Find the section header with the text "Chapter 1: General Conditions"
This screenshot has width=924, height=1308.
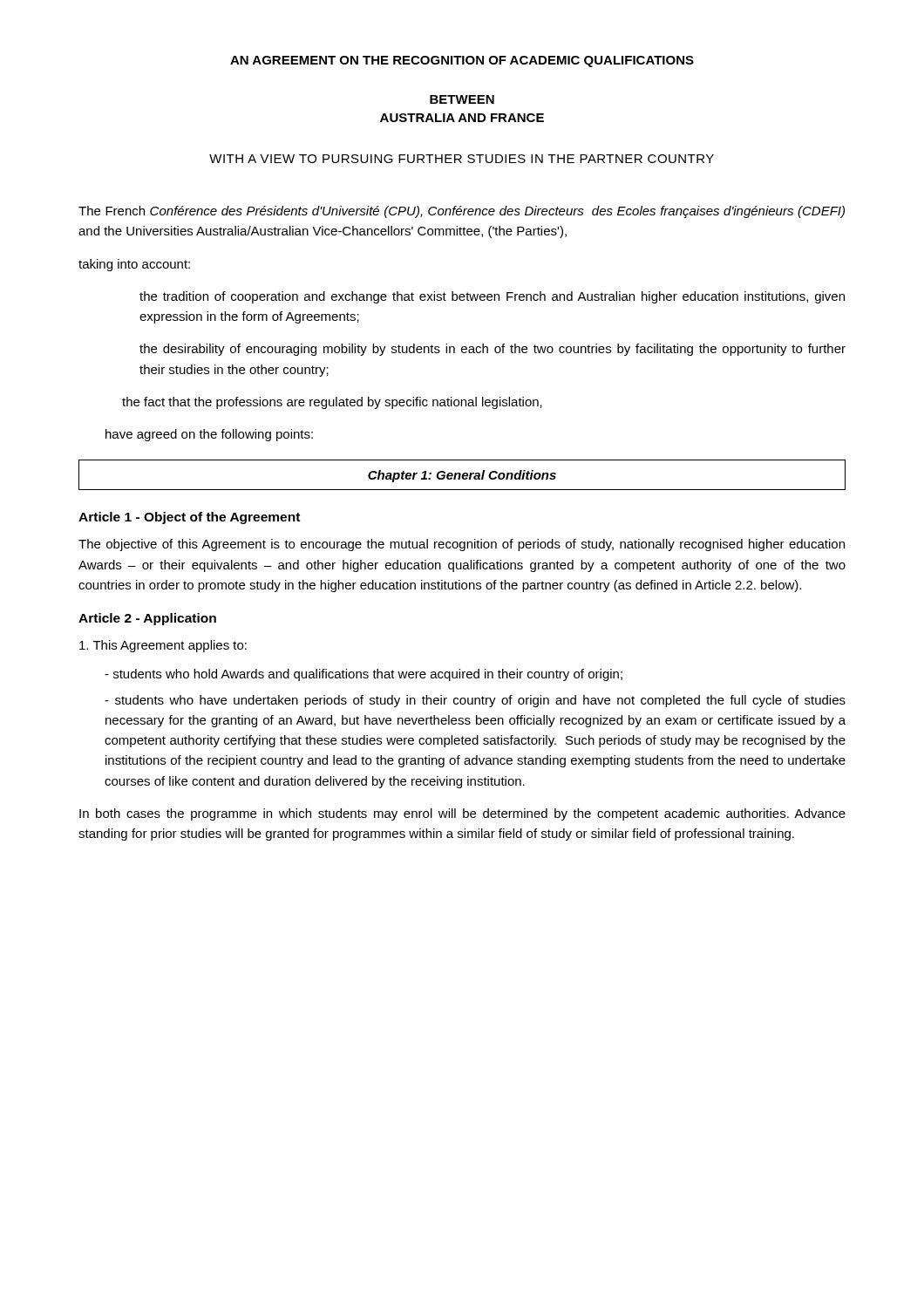tap(462, 475)
